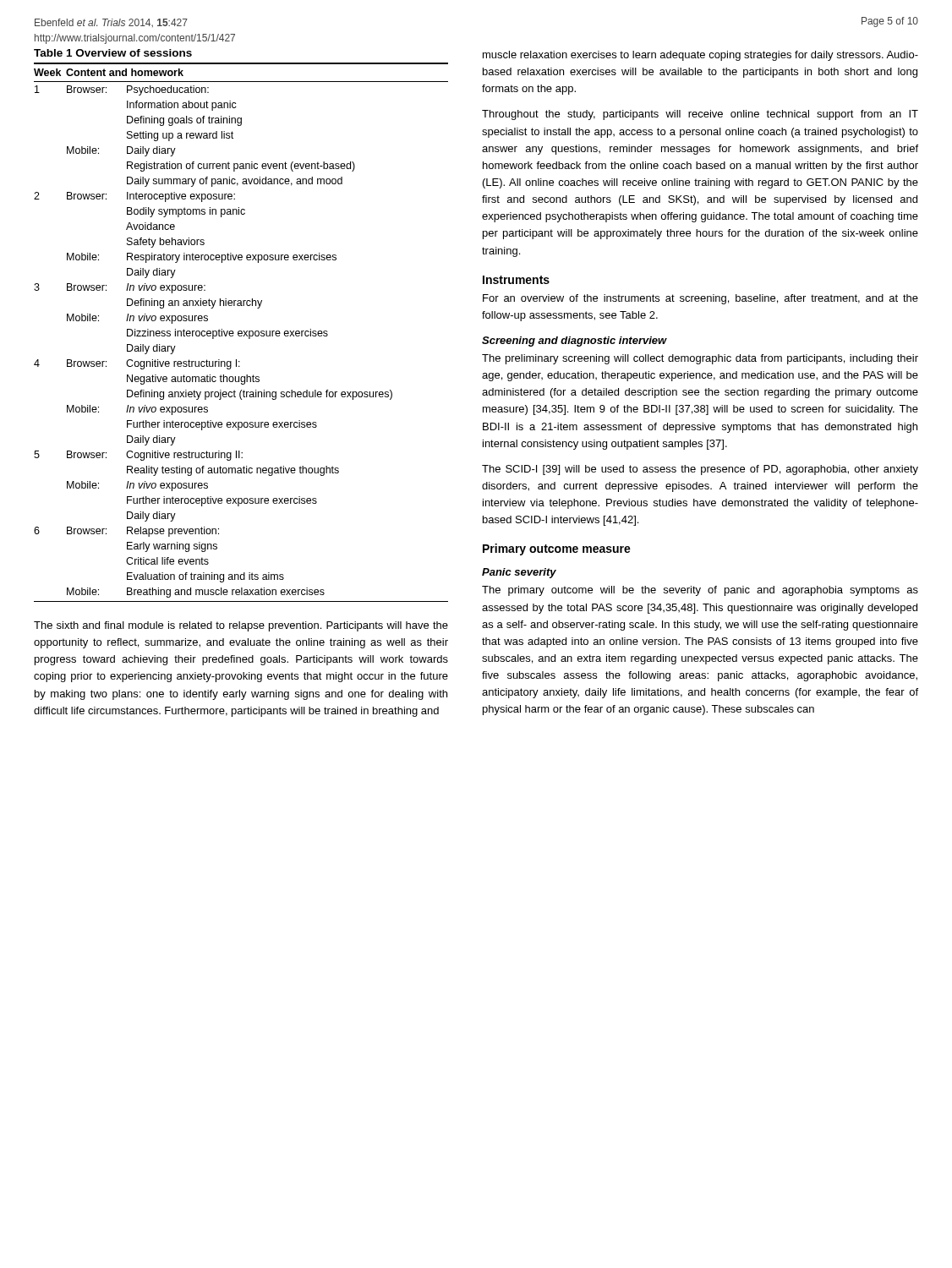Click where it says "Primary outcome measure"
Image resolution: width=952 pixels, height=1268 pixels.
pos(556,549)
